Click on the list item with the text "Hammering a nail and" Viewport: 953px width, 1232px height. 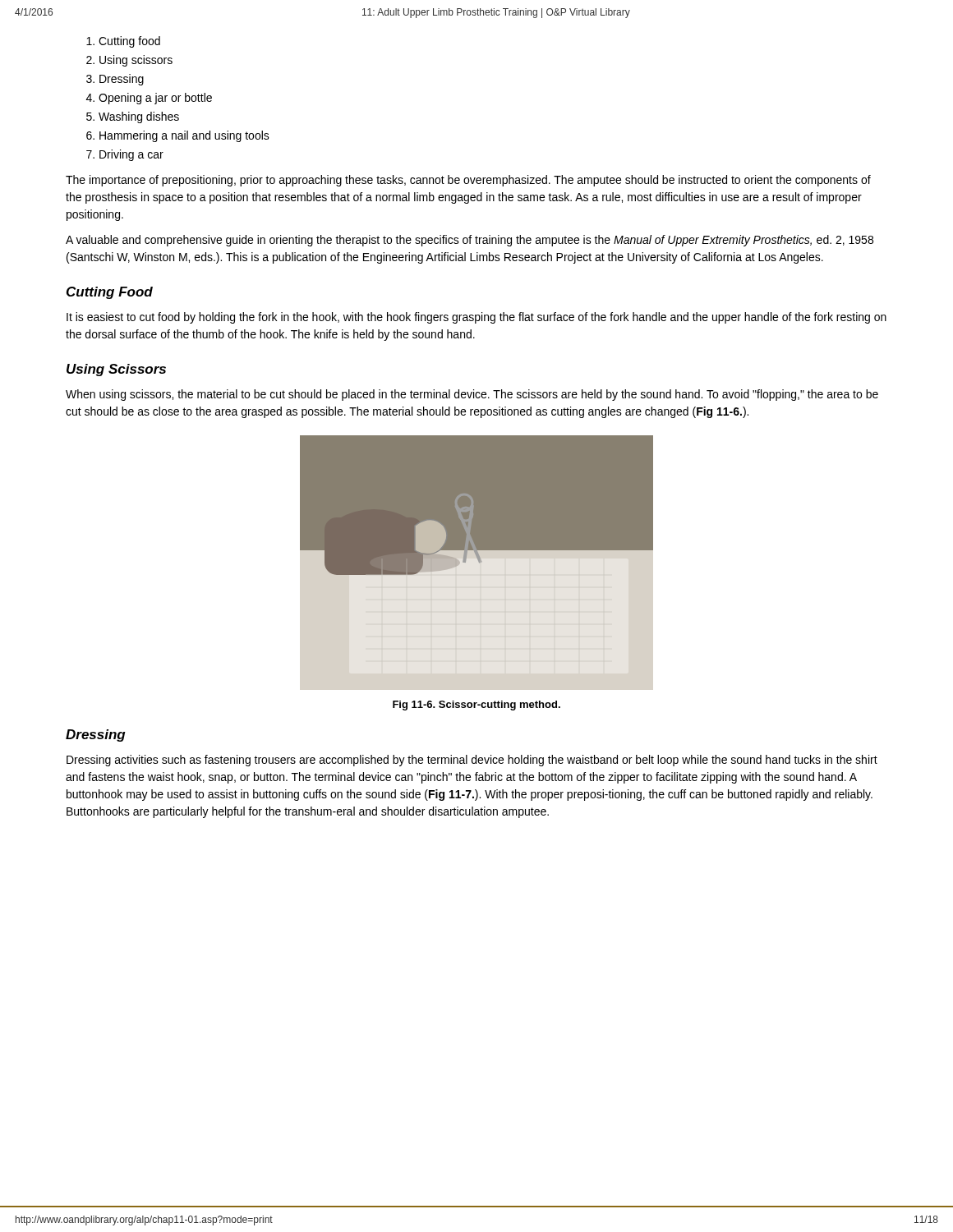[184, 136]
